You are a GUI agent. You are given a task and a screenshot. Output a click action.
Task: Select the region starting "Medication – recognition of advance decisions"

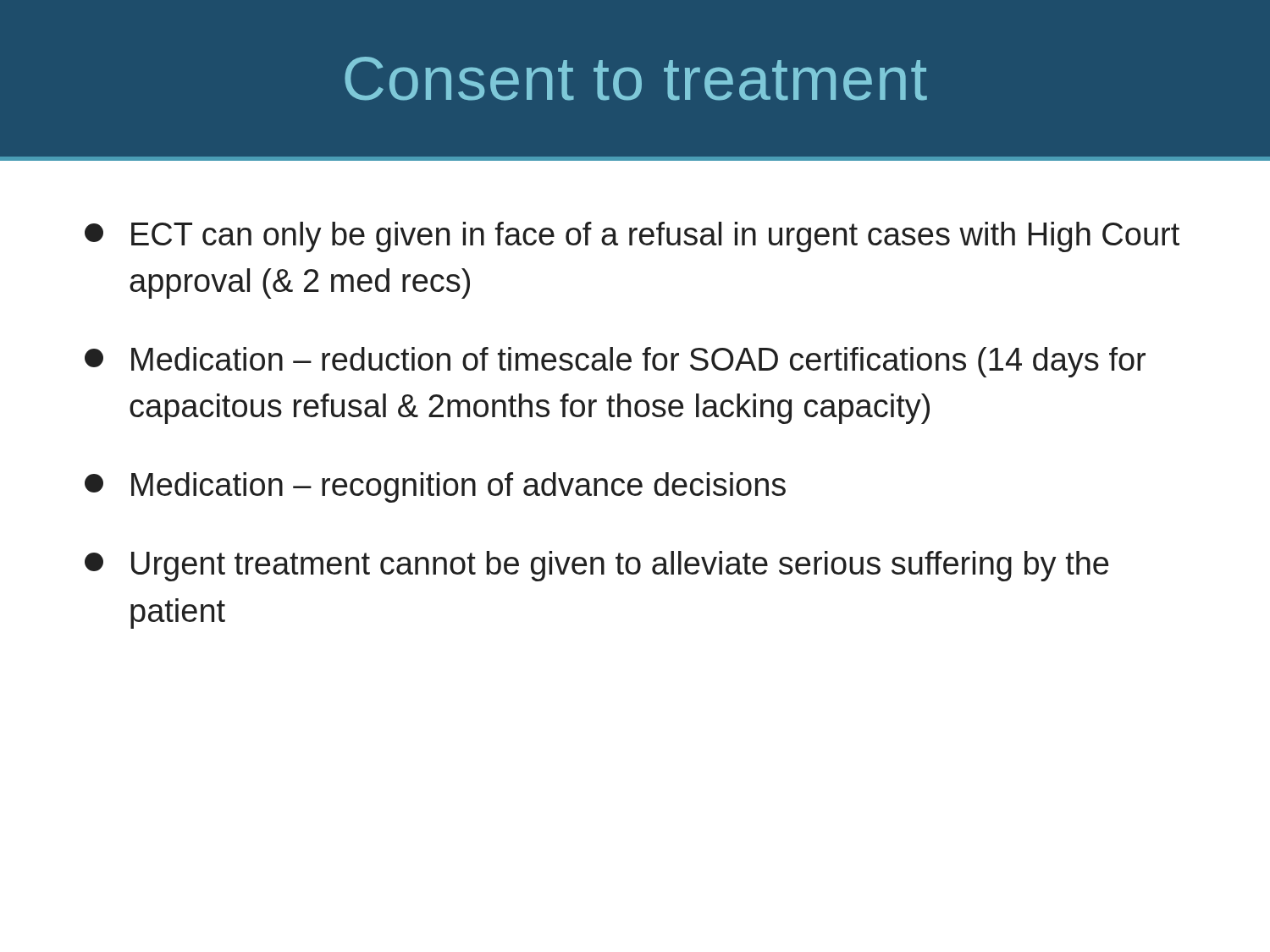pos(635,486)
